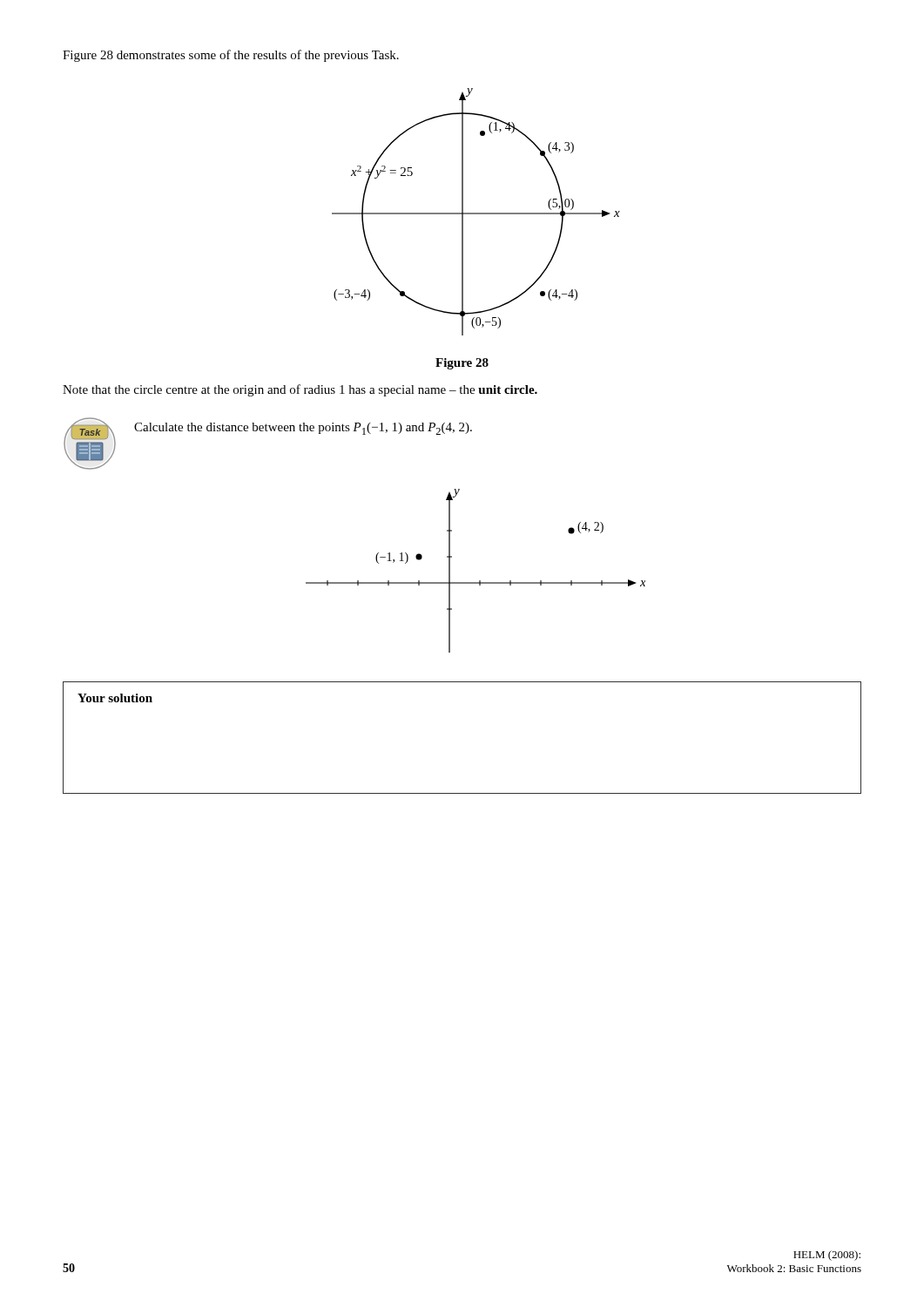Find the region starting "Figure 28 demonstrates"
This screenshot has width=924, height=1307.
[x=231, y=55]
